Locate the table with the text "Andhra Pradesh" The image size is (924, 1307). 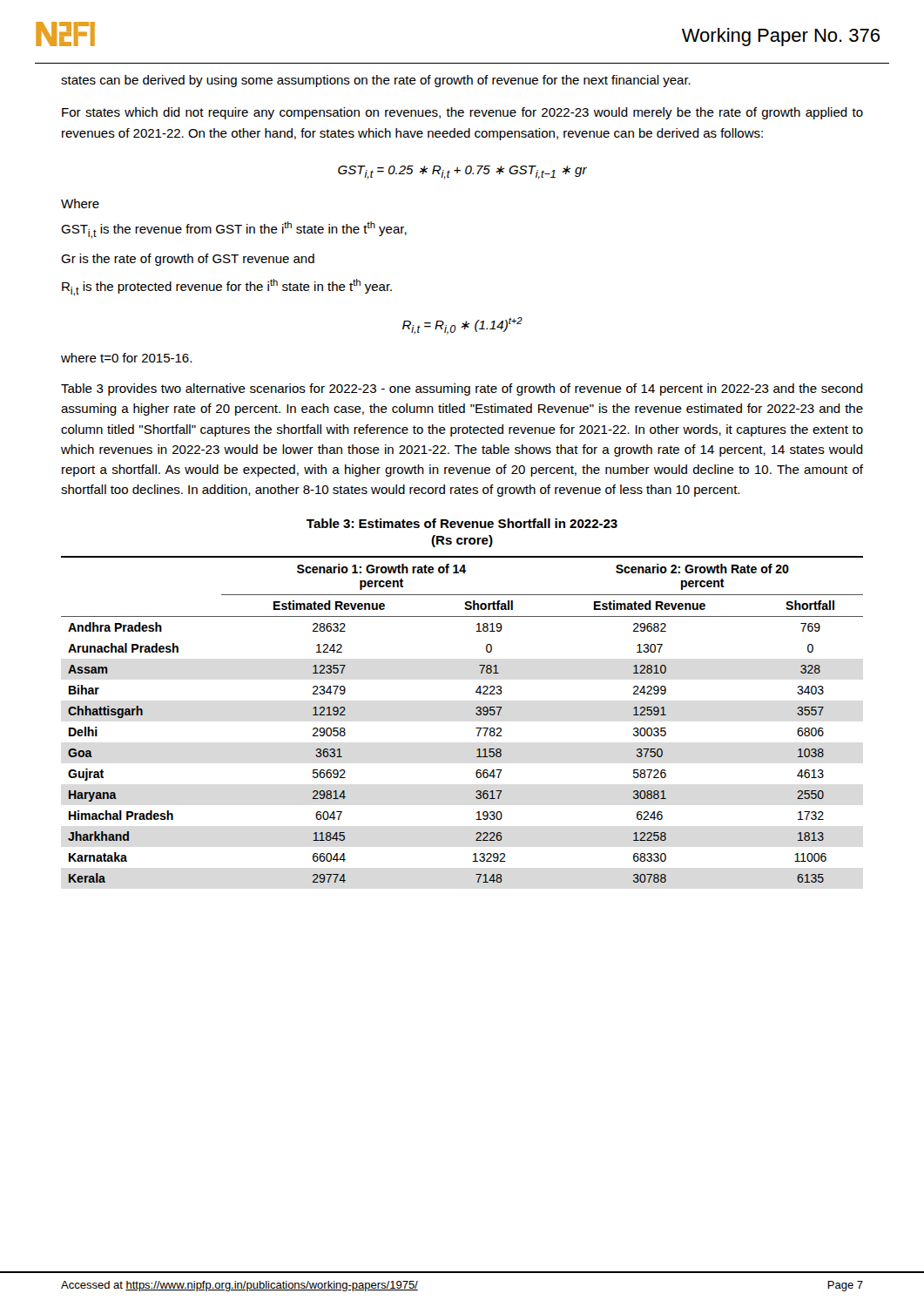point(462,722)
